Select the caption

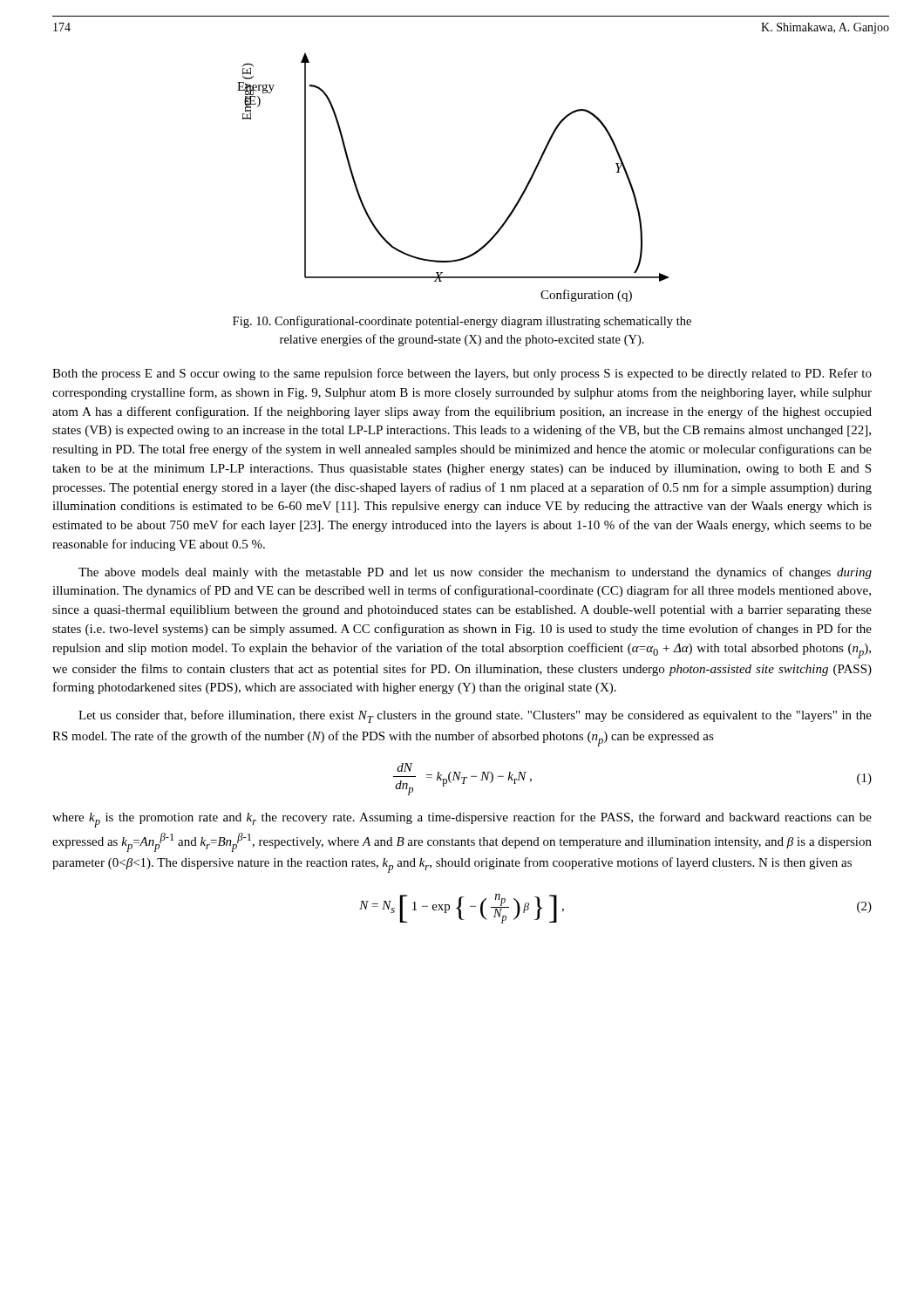(462, 330)
